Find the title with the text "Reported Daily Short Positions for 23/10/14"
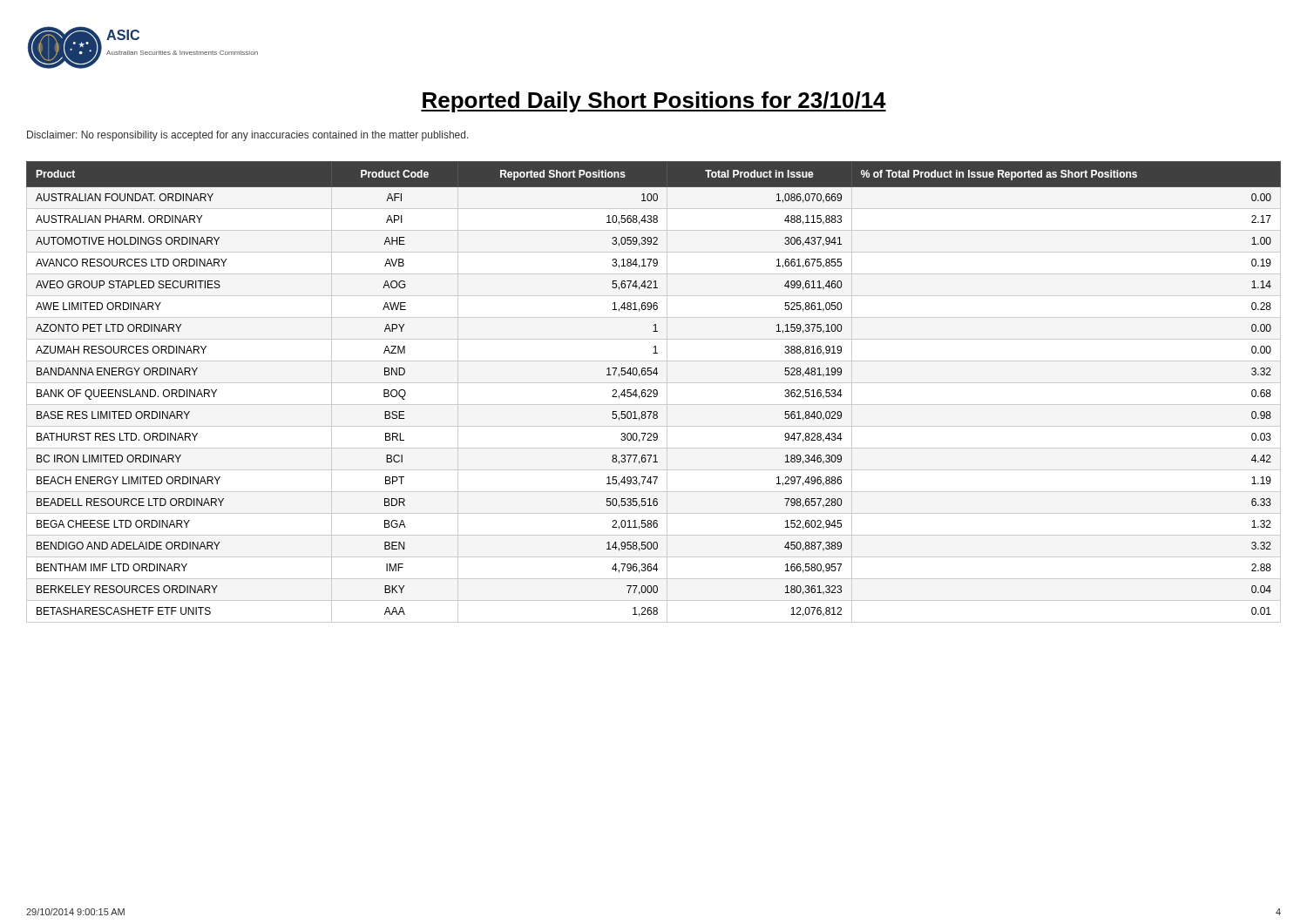 pyautogui.click(x=654, y=101)
